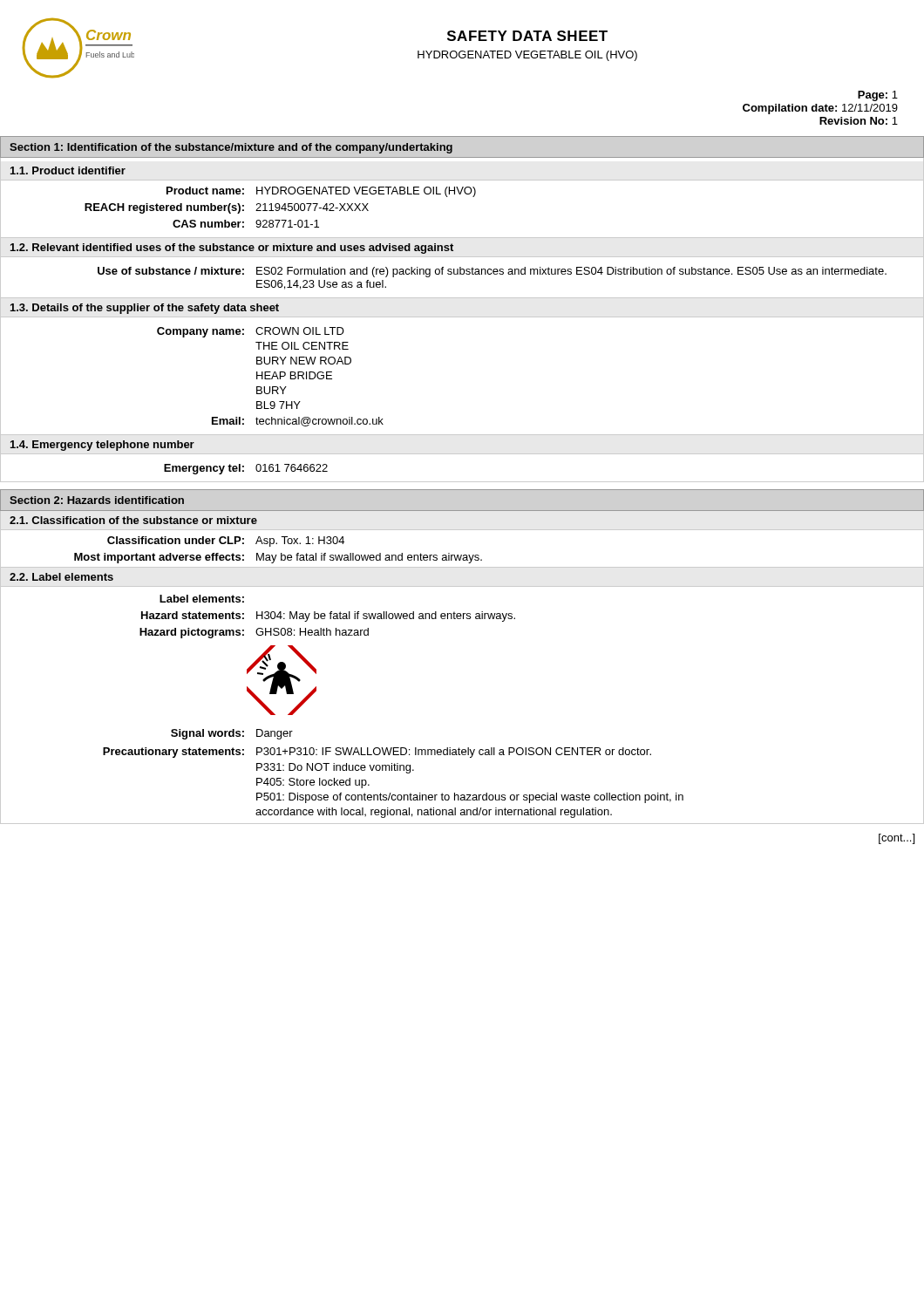Image resolution: width=924 pixels, height=1308 pixels.
Task: Locate the text that reads "CAS number: 928771-01-1"
Action: 165,224
